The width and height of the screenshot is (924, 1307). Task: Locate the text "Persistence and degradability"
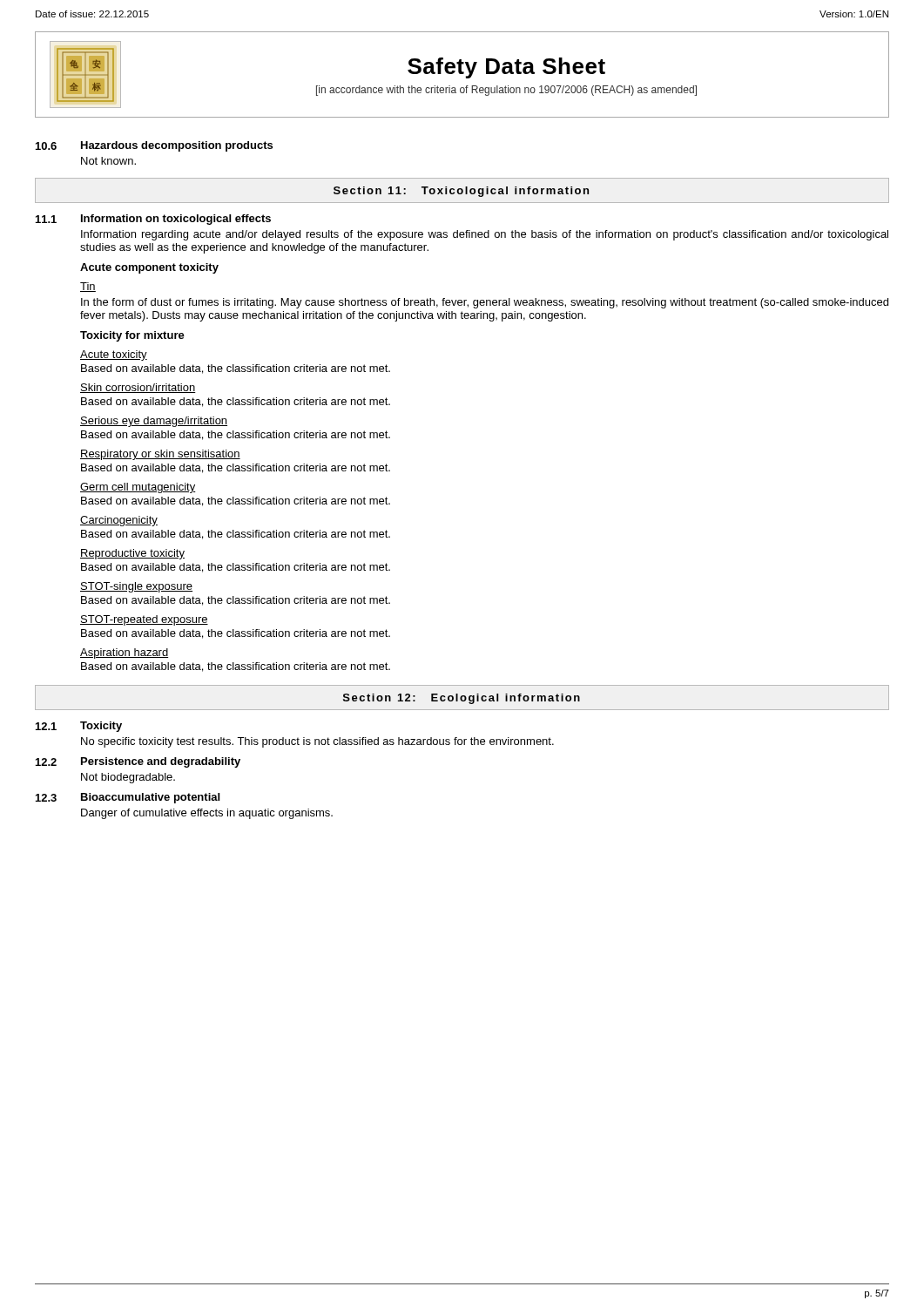click(x=160, y=761)
